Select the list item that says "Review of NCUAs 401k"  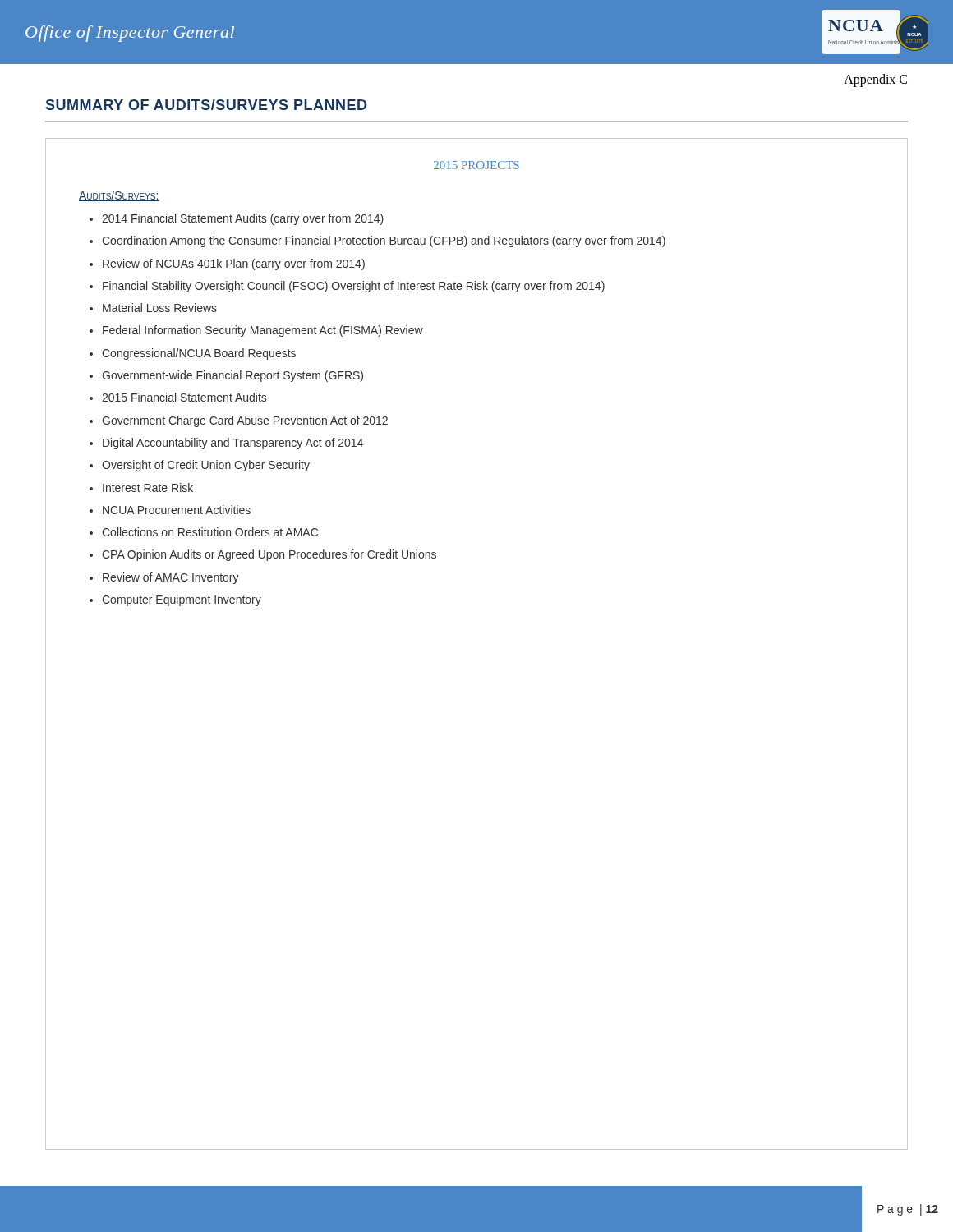click(x=234, y=263)
